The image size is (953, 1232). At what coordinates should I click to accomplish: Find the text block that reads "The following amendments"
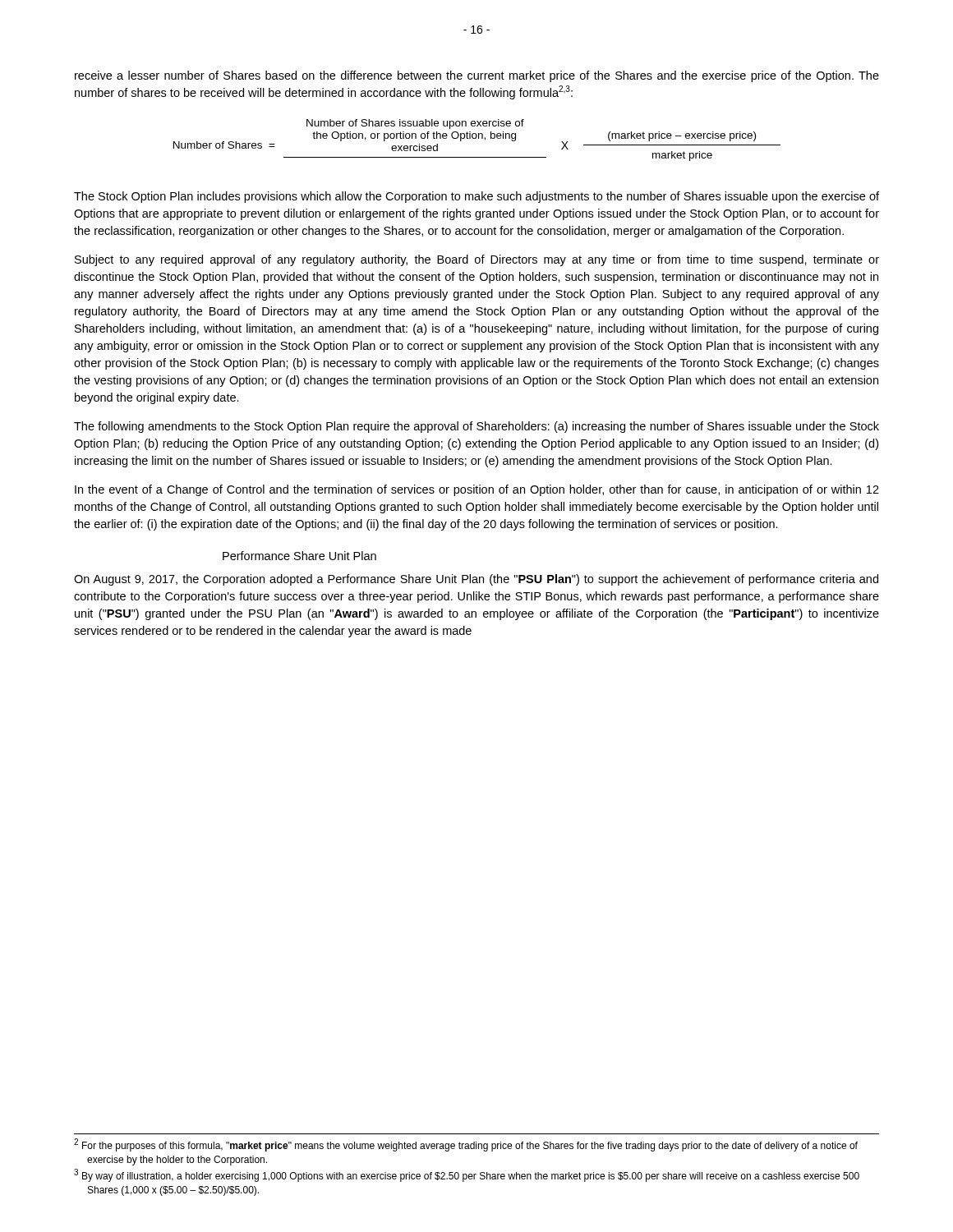[476, 444]
